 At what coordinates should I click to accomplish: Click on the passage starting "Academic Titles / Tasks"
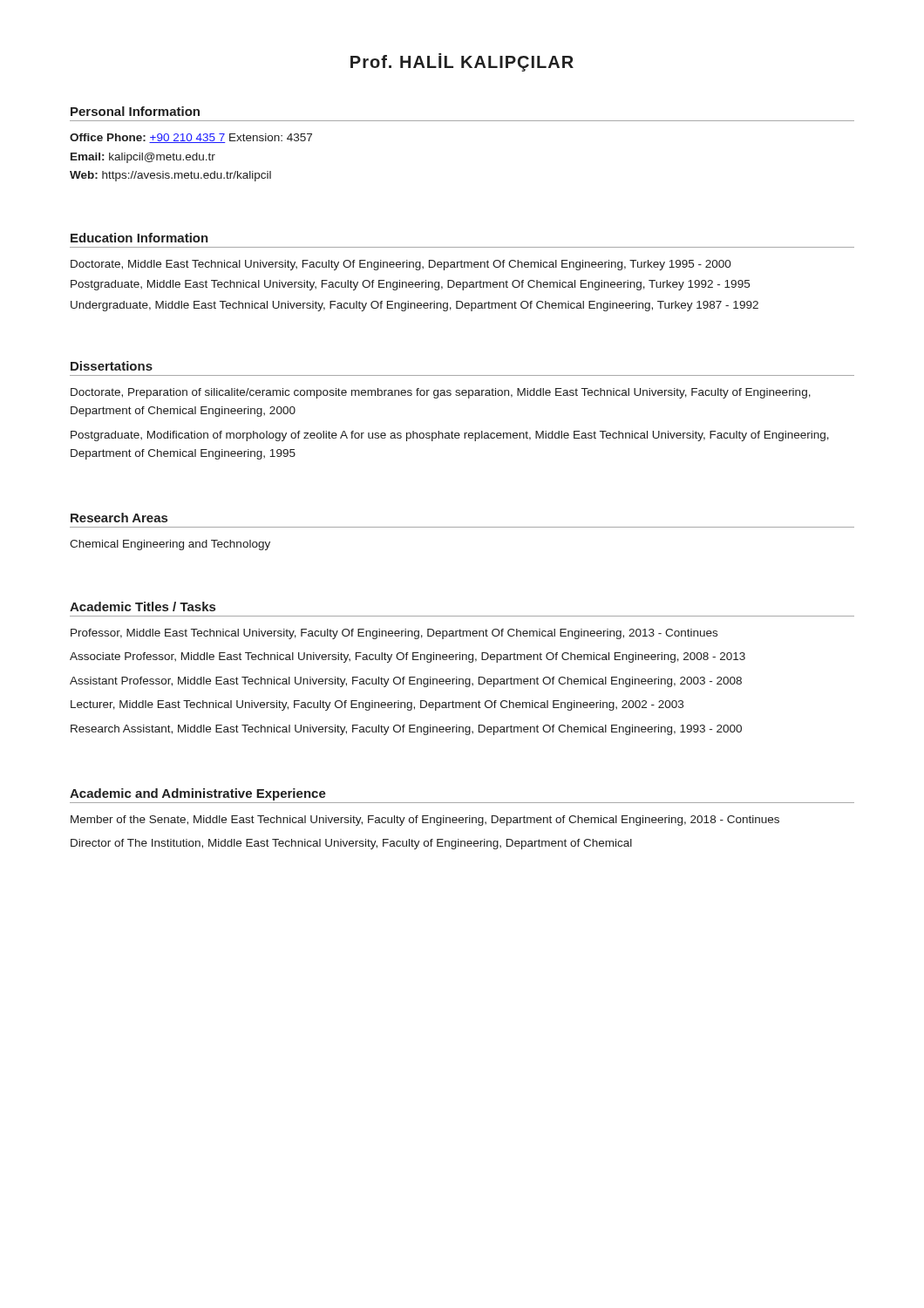143,606
